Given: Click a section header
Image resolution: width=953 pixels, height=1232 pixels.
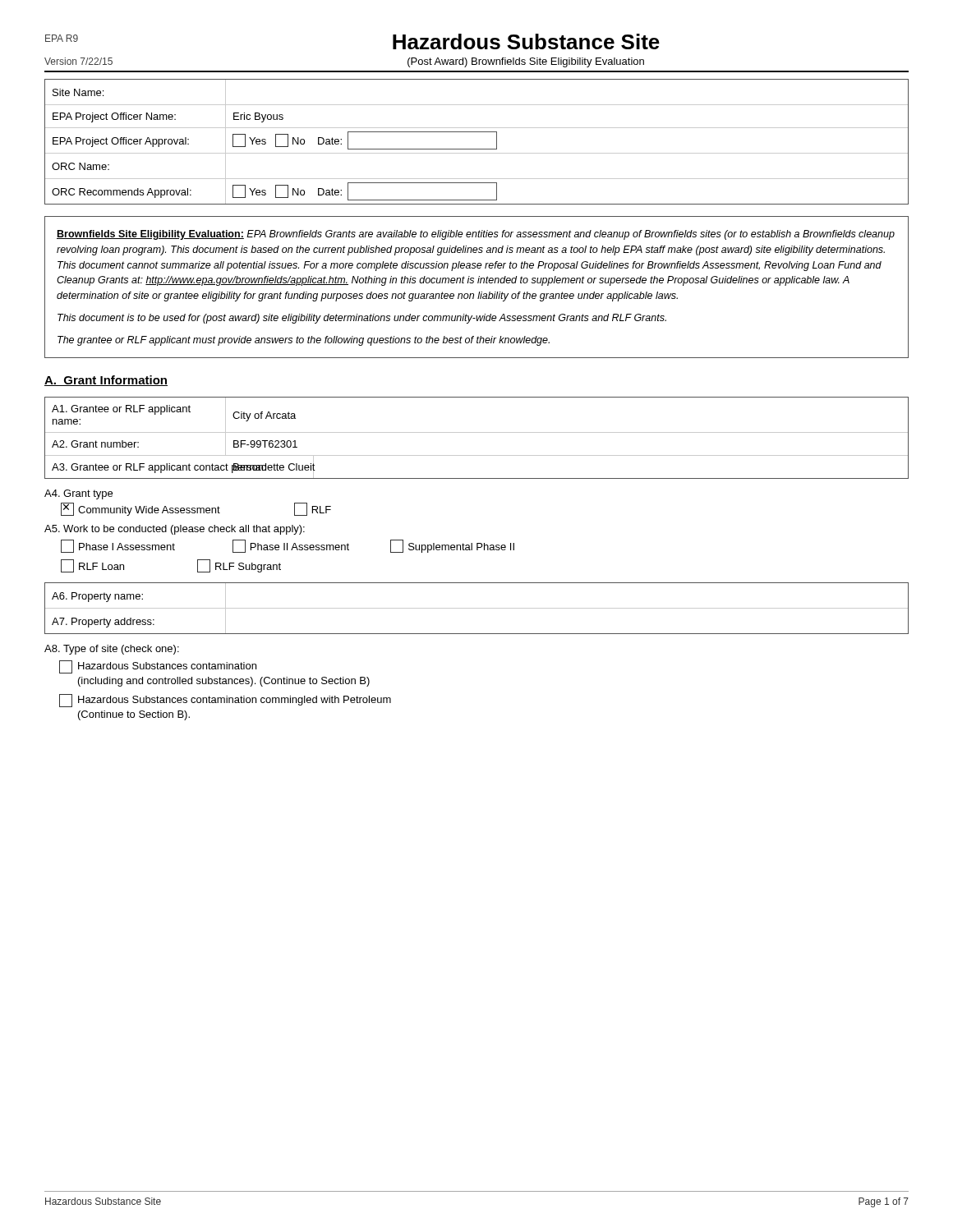Looking at the screenshot, I should [x=106, y=380].
